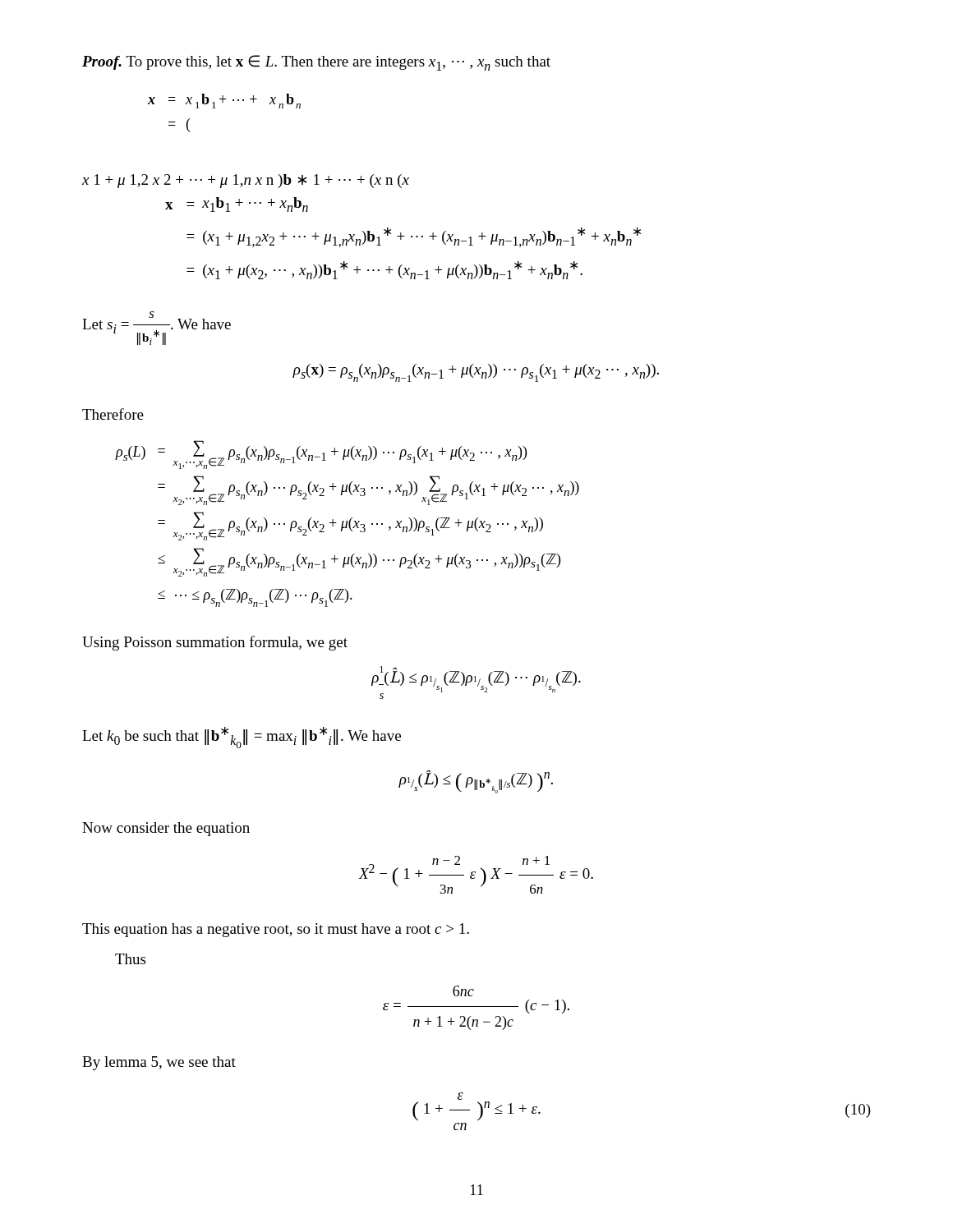The width and height of the screenshot is (953, 1232).
Task: Find the element starting "ρs(x) = ρsn(xn)ρsn−1(xn−1 + μ(xn)) ⋯"
Action: point(476,372)
